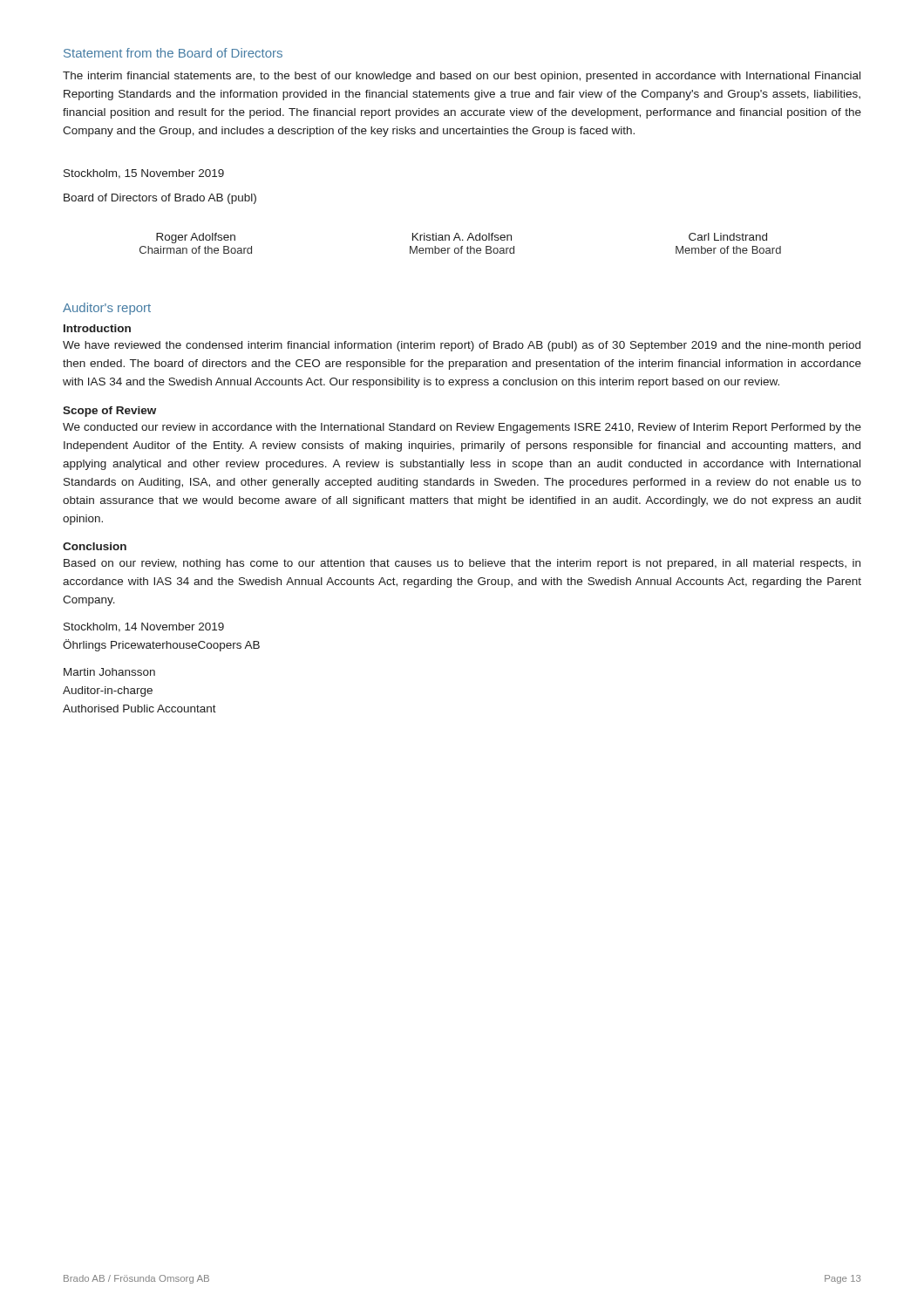This screenshot has height=1308, width=924.
Task: Click on the block starting "Carl Lindstrand Member"
Action: click(728, 243)
